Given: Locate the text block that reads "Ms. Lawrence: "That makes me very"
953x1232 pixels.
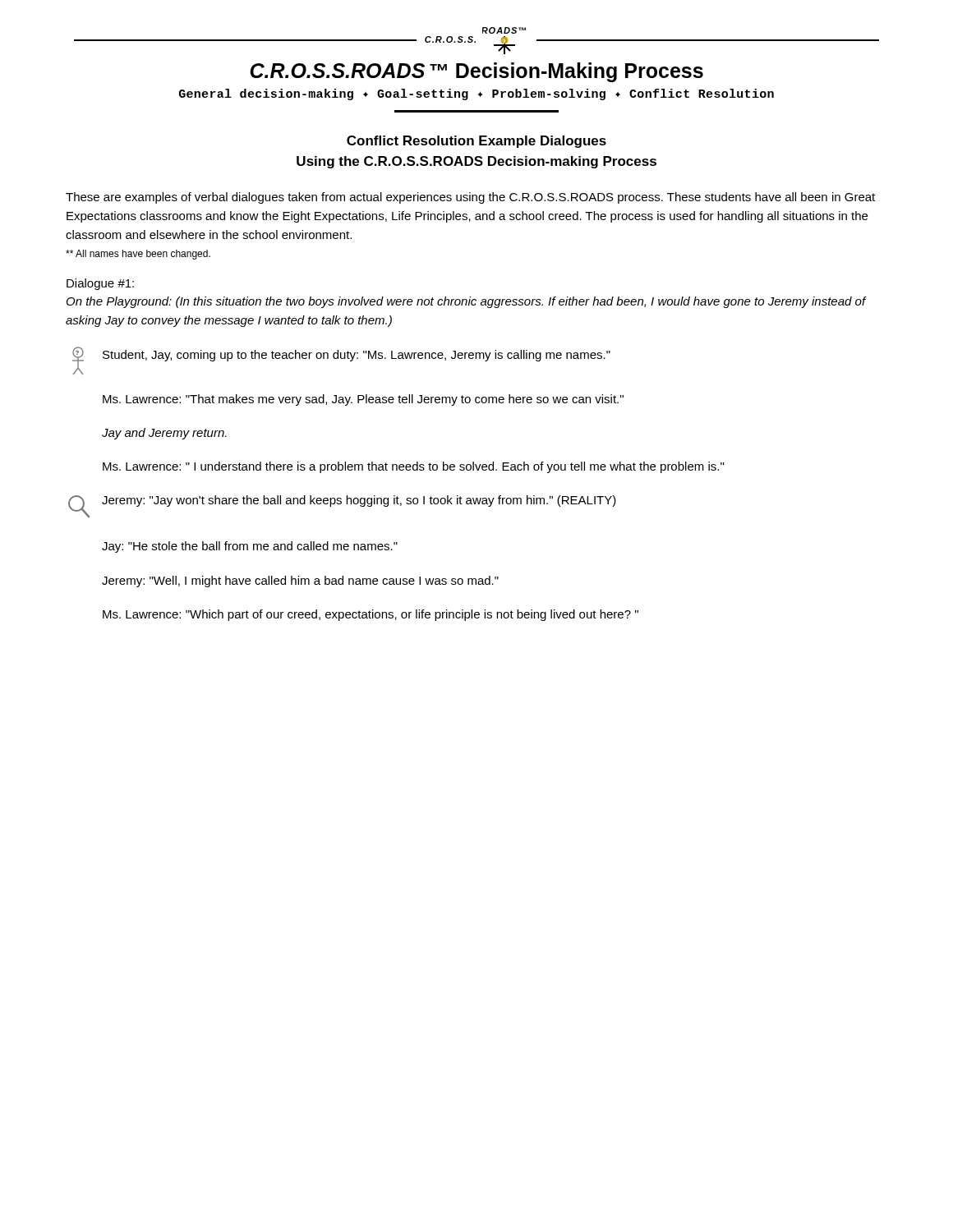Looking at the screenshot, I should (363, 398).
